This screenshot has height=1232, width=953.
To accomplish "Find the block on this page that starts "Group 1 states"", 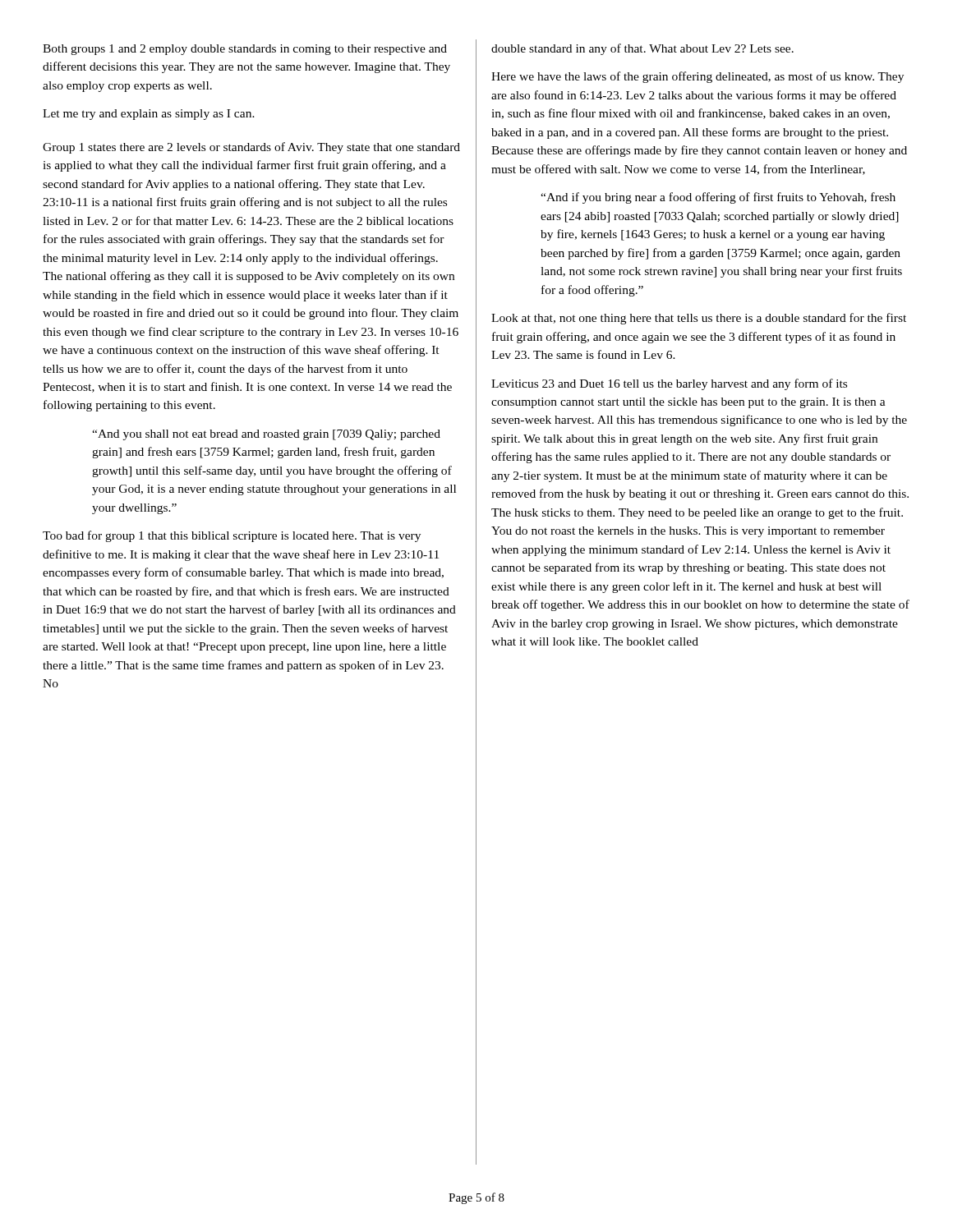I will (x=251, y=276).
